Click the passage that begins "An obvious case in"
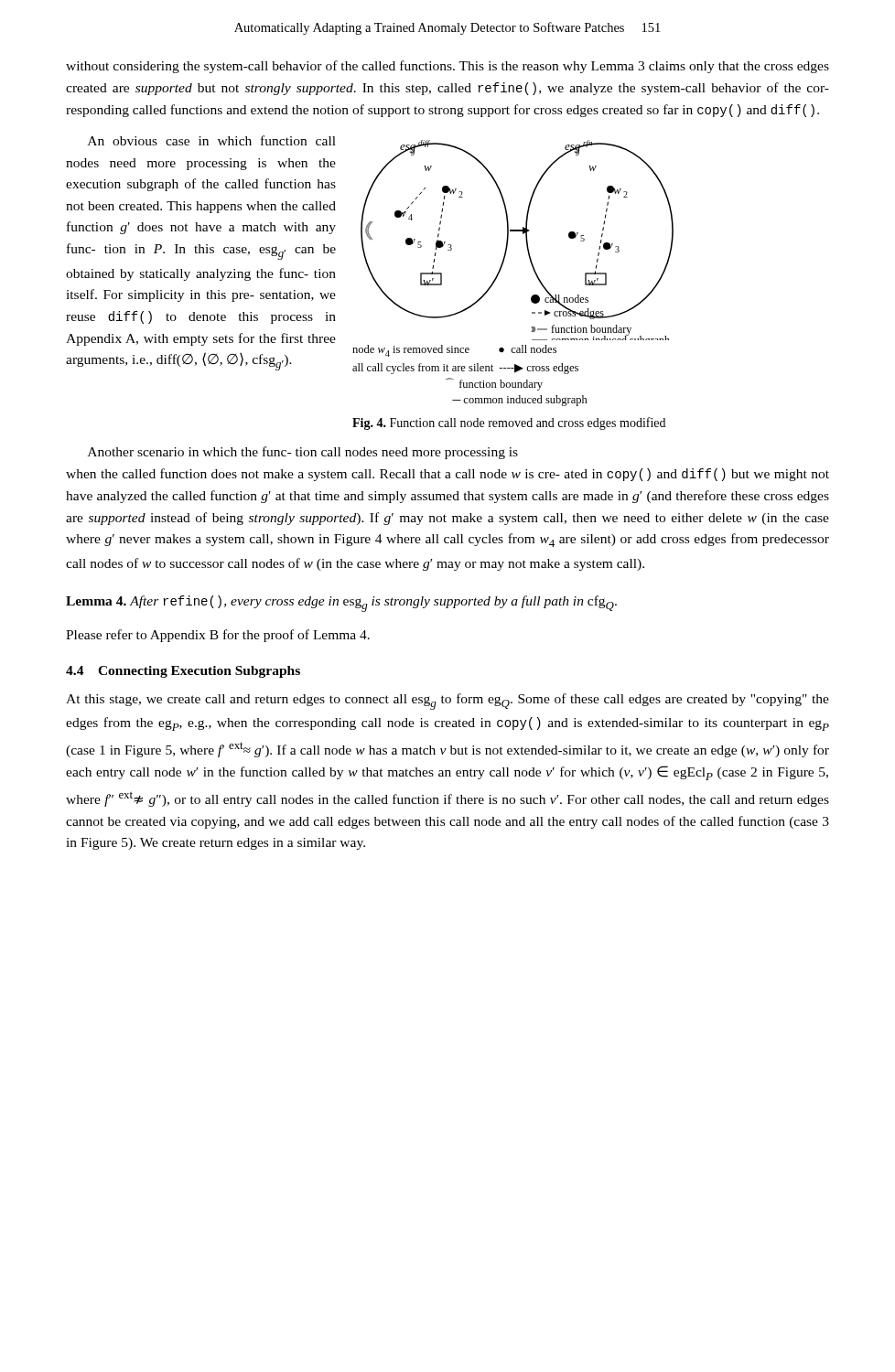Image resolution: width=895 pixels, height=1372 pixels. [201, 252]
